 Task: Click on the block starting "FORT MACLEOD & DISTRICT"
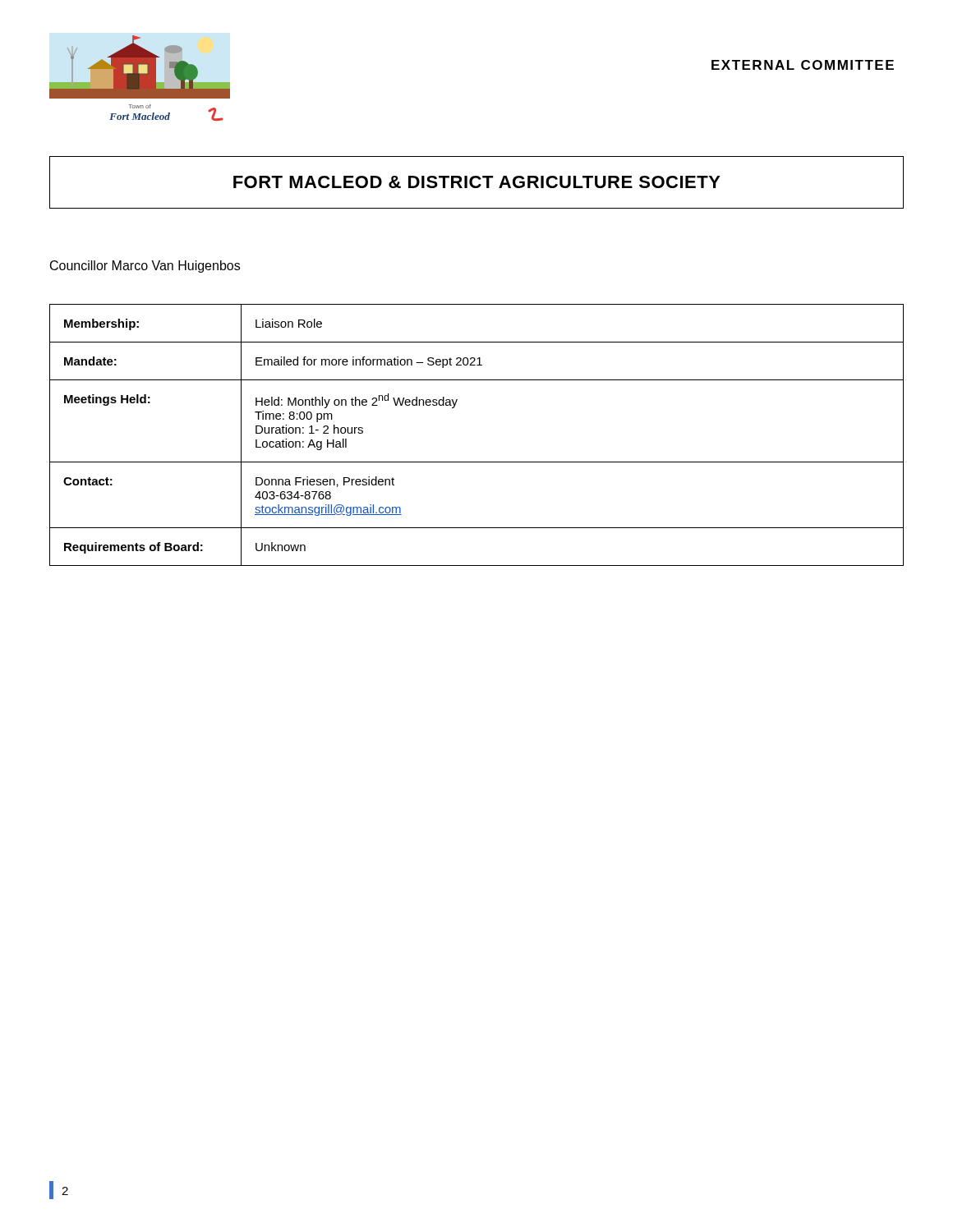tap(476, 182)
